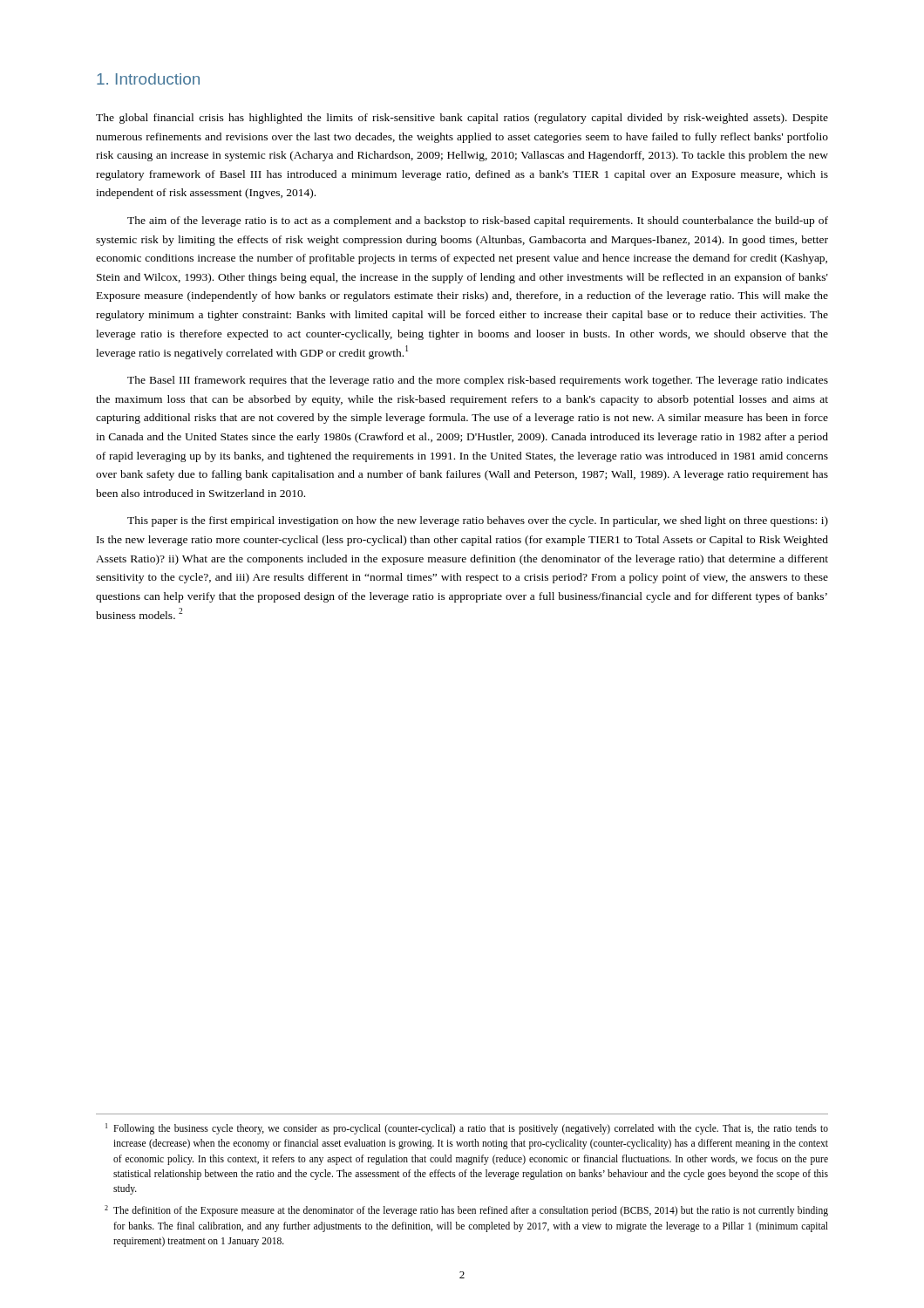
Task: Select the footnote that reads "2 The definition of the Exposure"
Action: 462,1226
